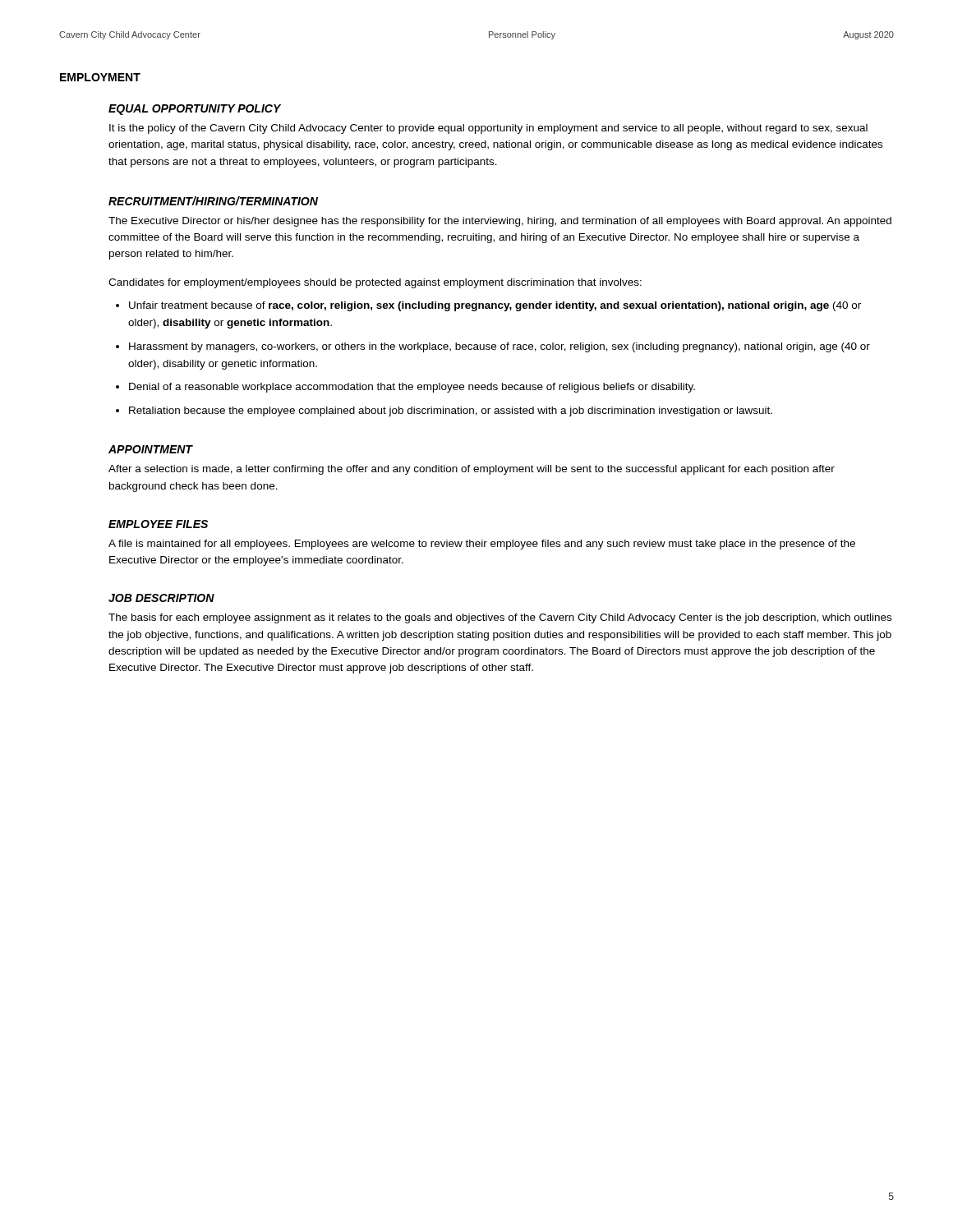The height and width of the screenshot is (1232, 953).
Task: Click where it says "EQUAL OPPORTUNITY POLICY"
Action: pyautogui.click(x=194, y=108)
